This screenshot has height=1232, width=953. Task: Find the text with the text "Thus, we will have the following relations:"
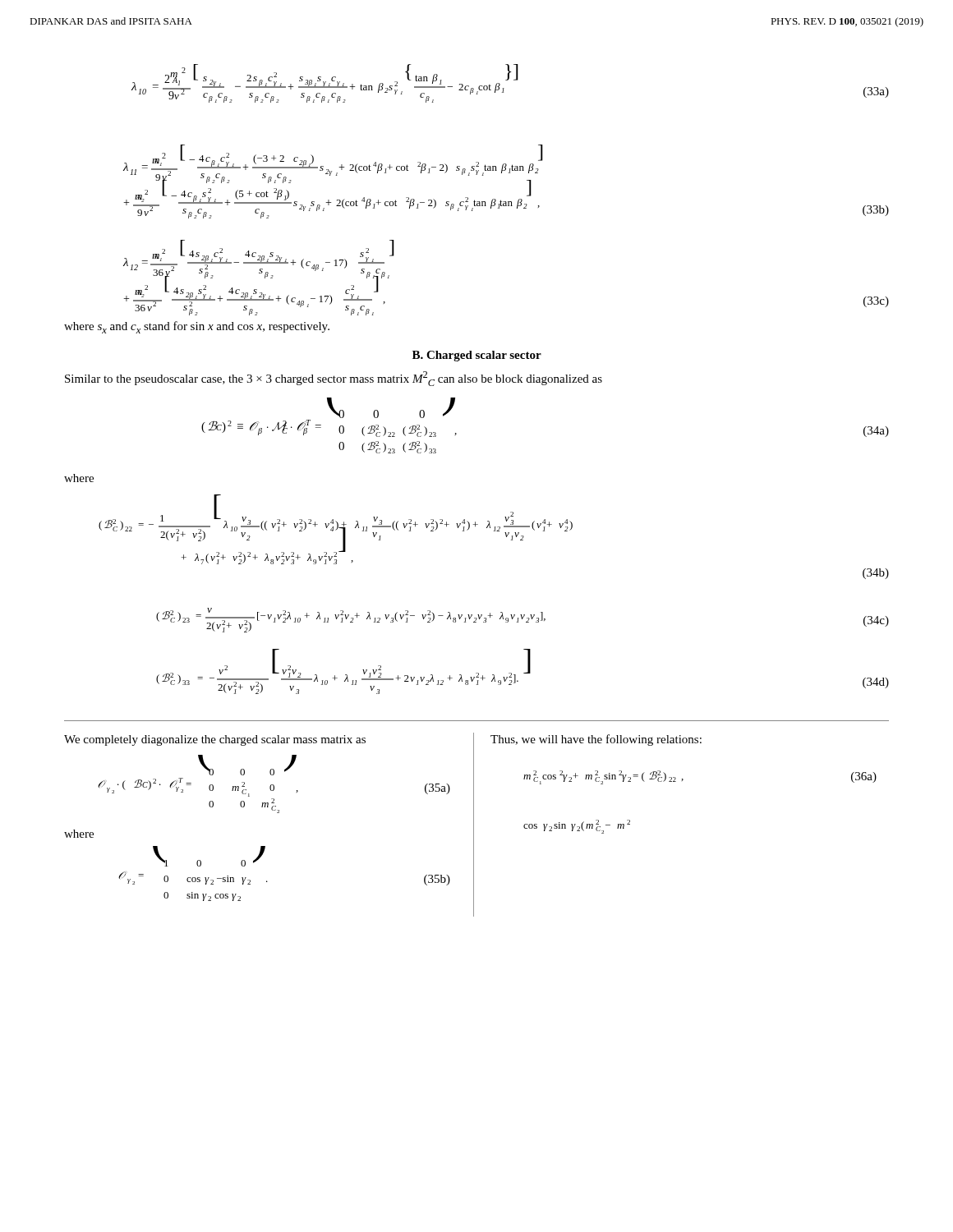596,739
